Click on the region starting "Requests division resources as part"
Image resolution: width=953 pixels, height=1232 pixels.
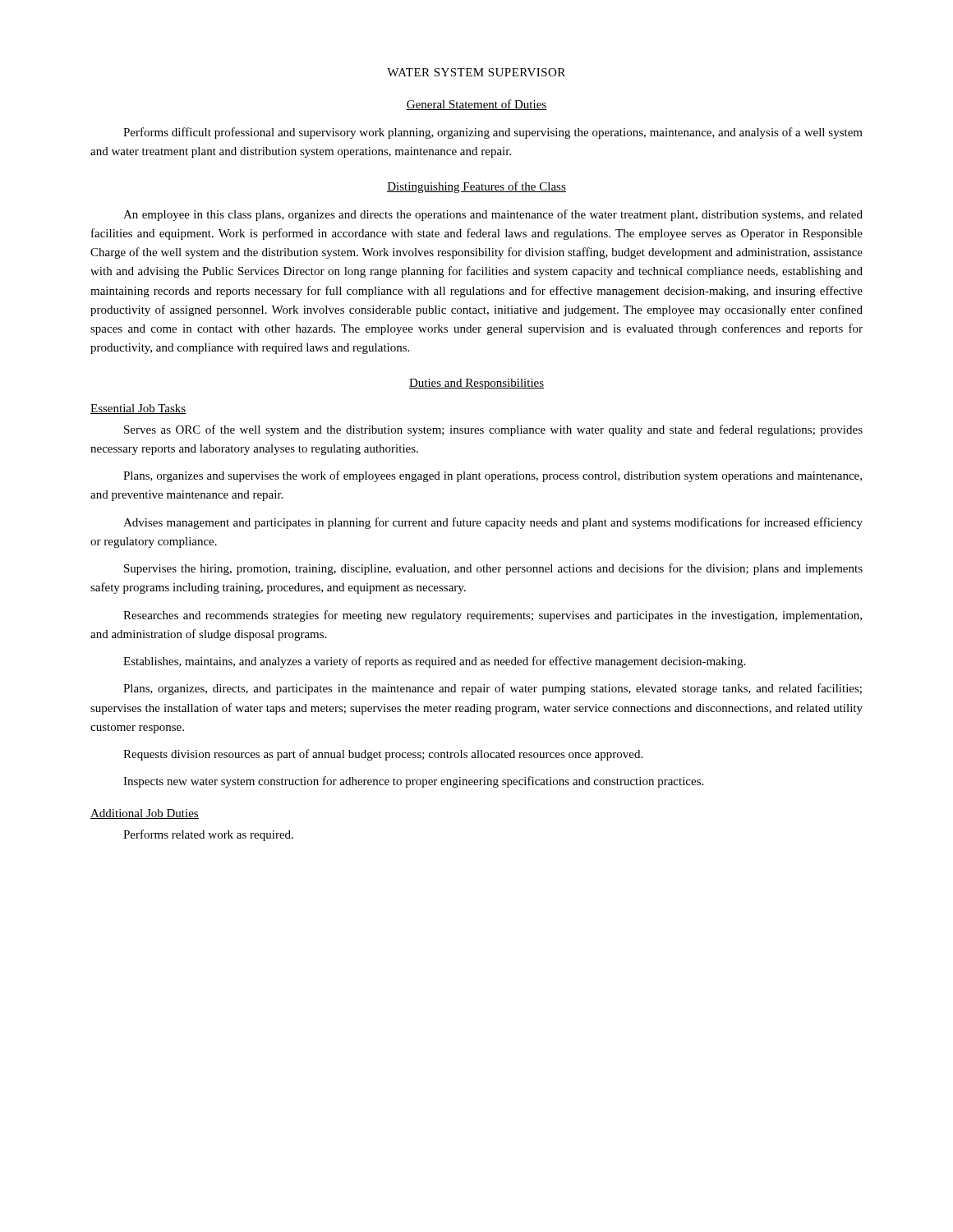[383, 754]
